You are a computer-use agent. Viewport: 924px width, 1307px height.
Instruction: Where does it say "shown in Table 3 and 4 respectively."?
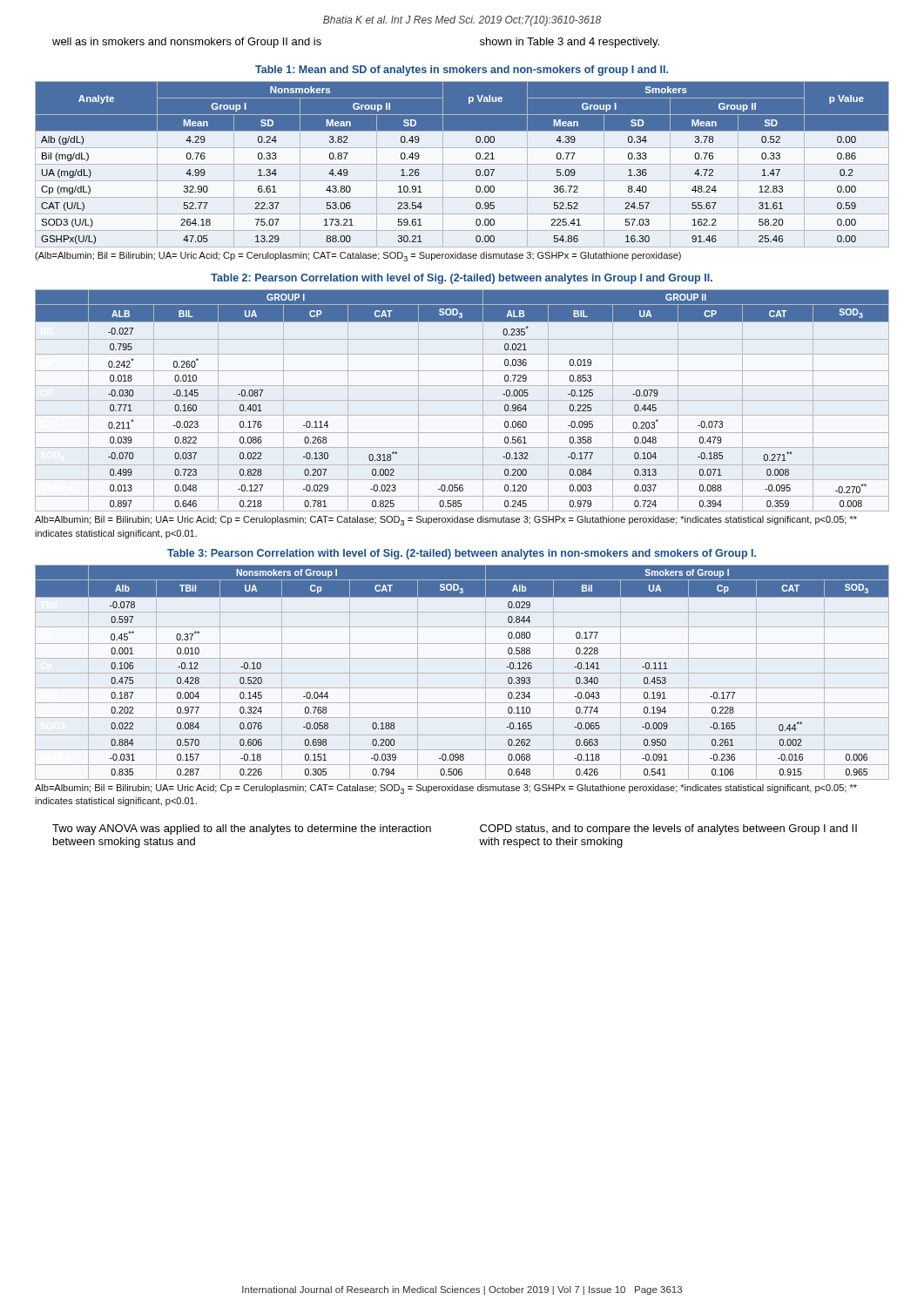570,41
